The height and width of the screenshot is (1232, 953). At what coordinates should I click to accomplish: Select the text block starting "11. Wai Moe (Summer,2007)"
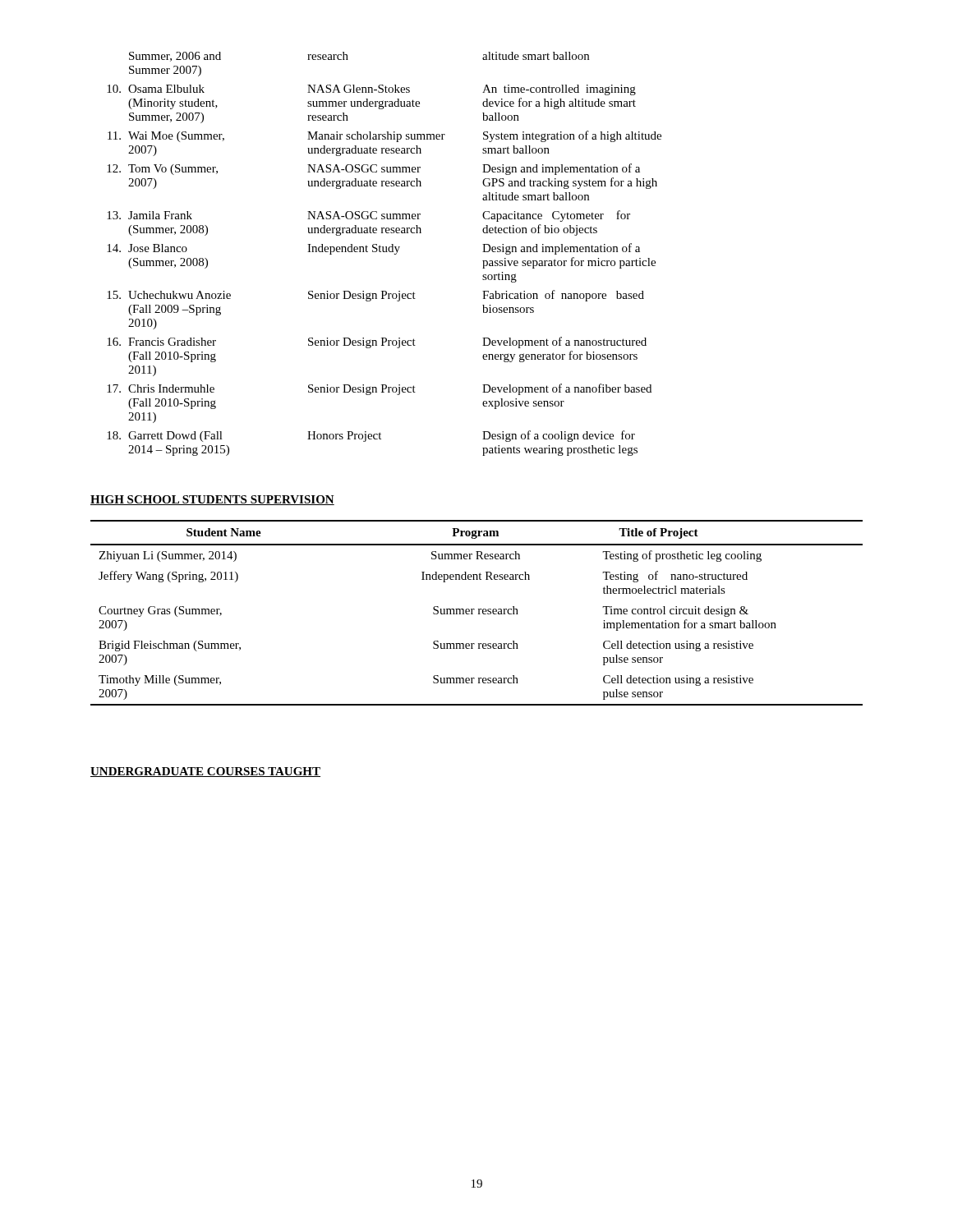(x=476, y=143)
